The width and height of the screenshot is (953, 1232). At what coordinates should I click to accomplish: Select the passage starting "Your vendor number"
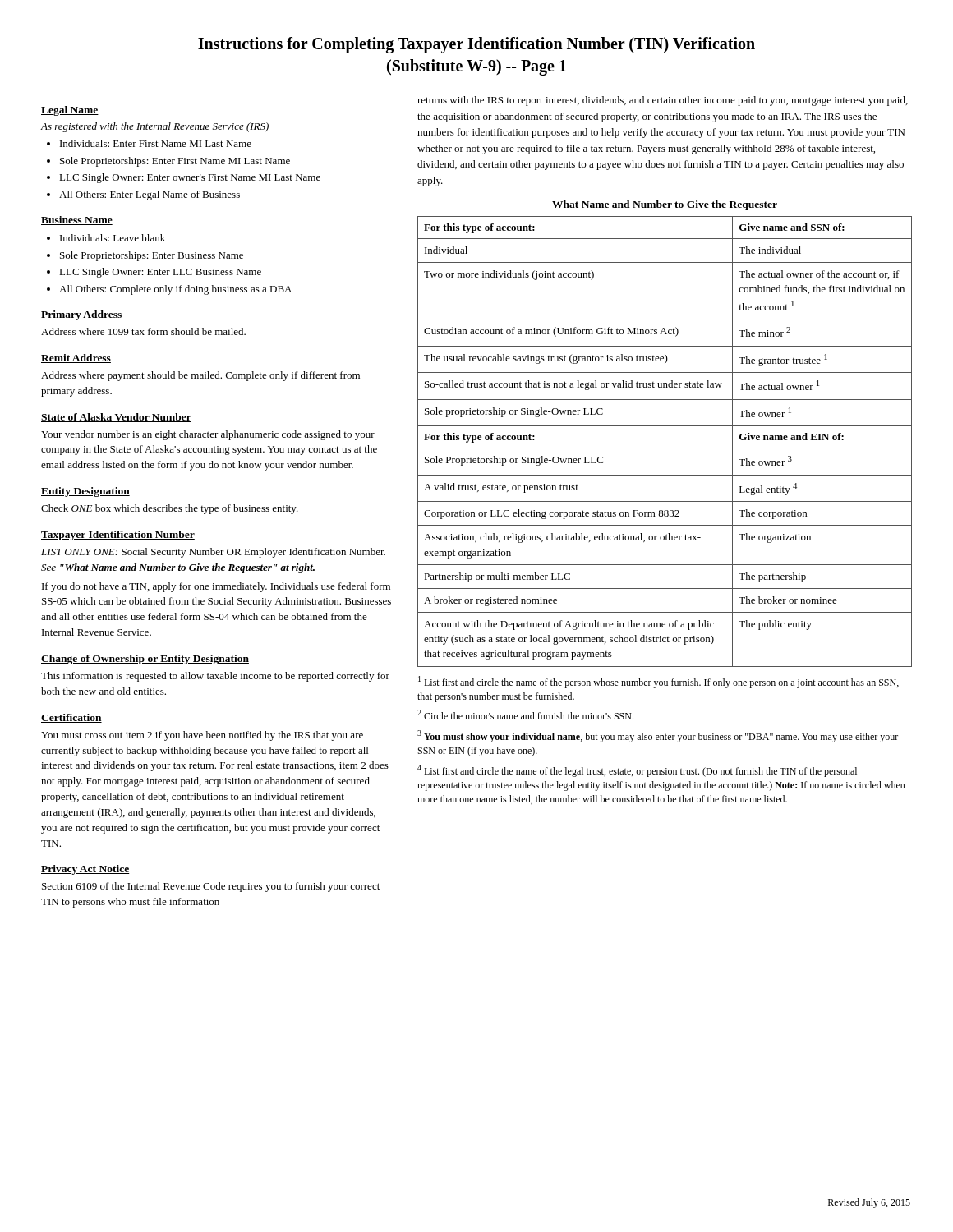pos(209,449)
